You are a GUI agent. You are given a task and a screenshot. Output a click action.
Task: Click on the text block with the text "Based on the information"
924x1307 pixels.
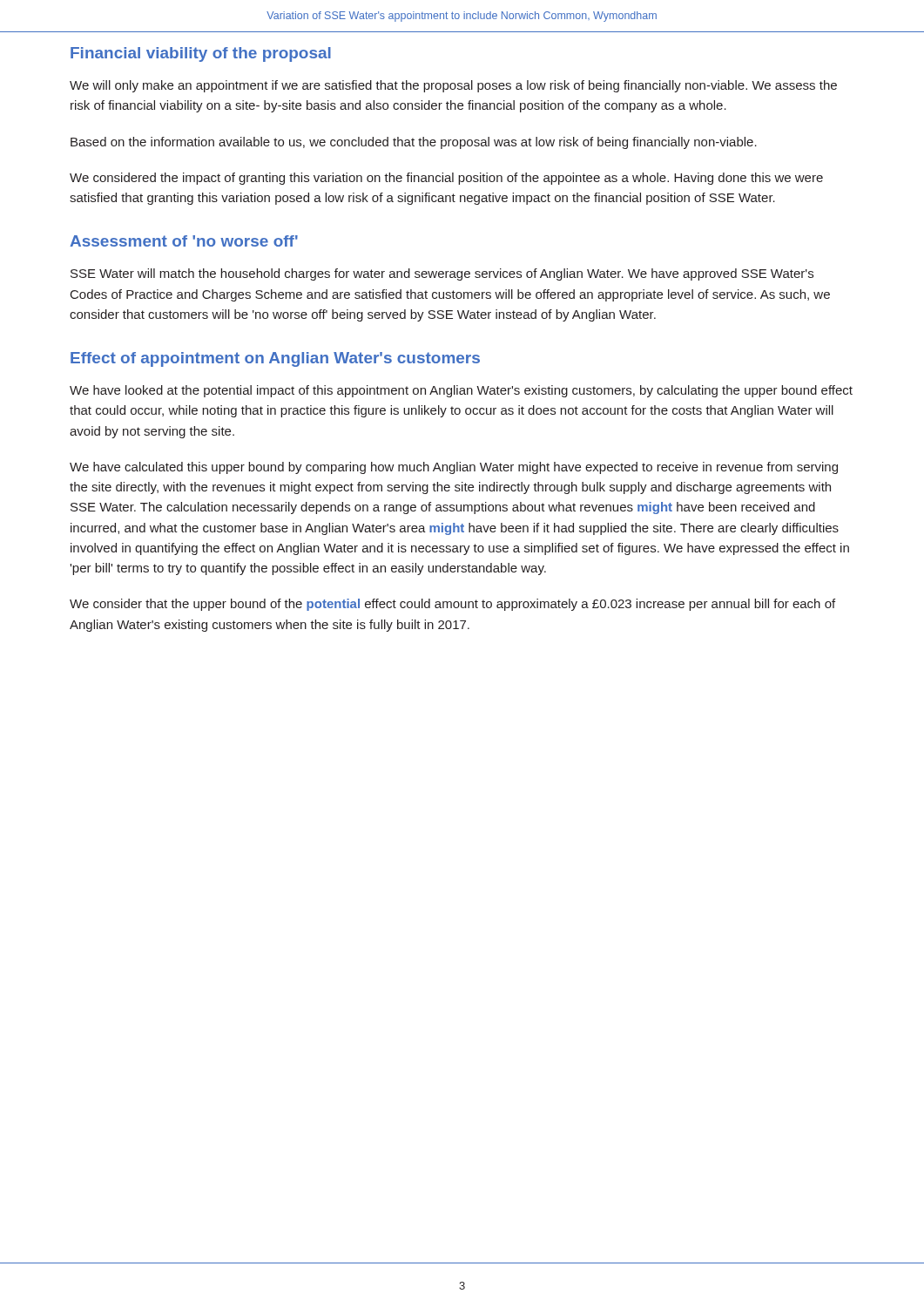413,141
